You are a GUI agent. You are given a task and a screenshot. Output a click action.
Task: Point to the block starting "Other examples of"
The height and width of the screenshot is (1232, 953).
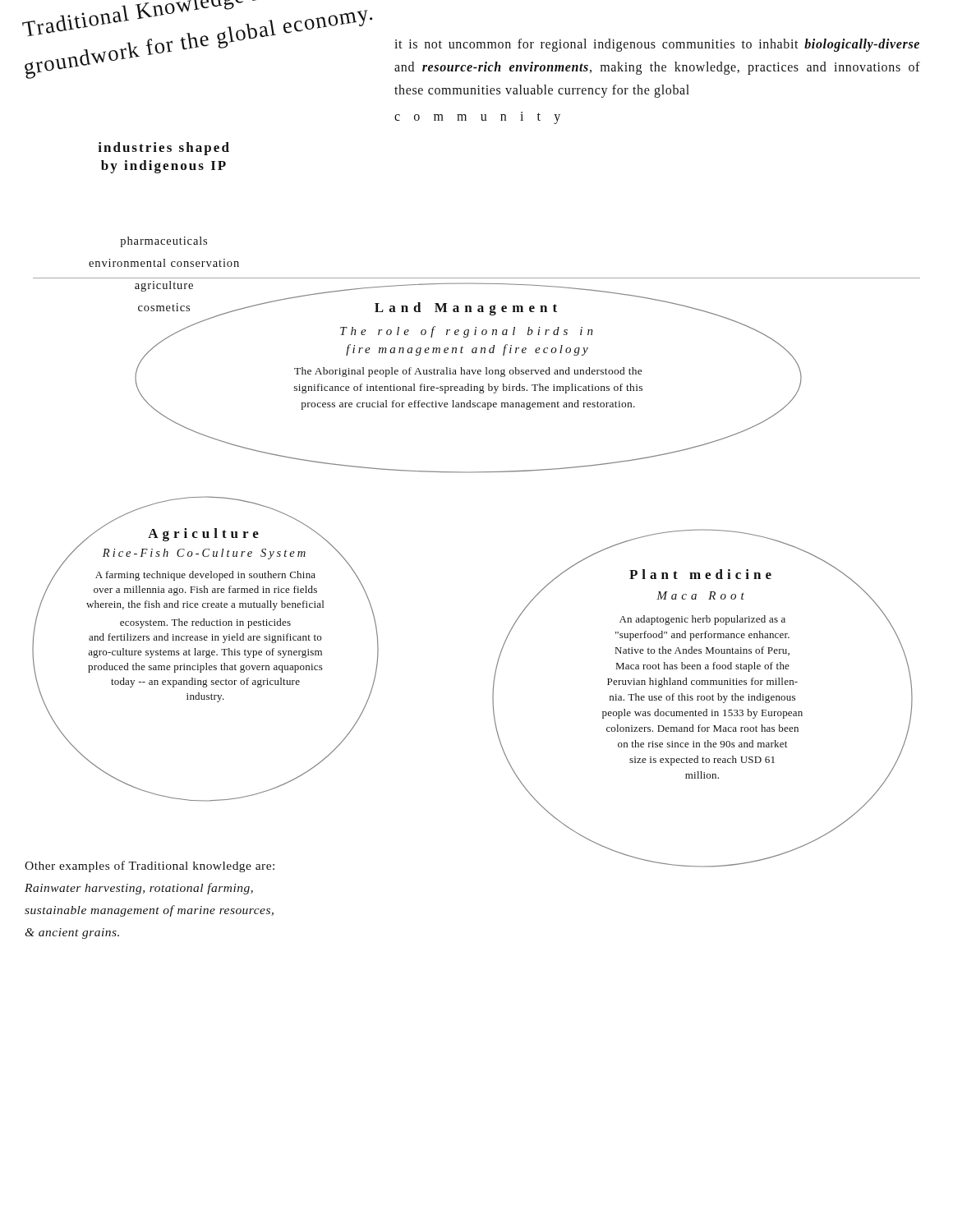point(150,899)
